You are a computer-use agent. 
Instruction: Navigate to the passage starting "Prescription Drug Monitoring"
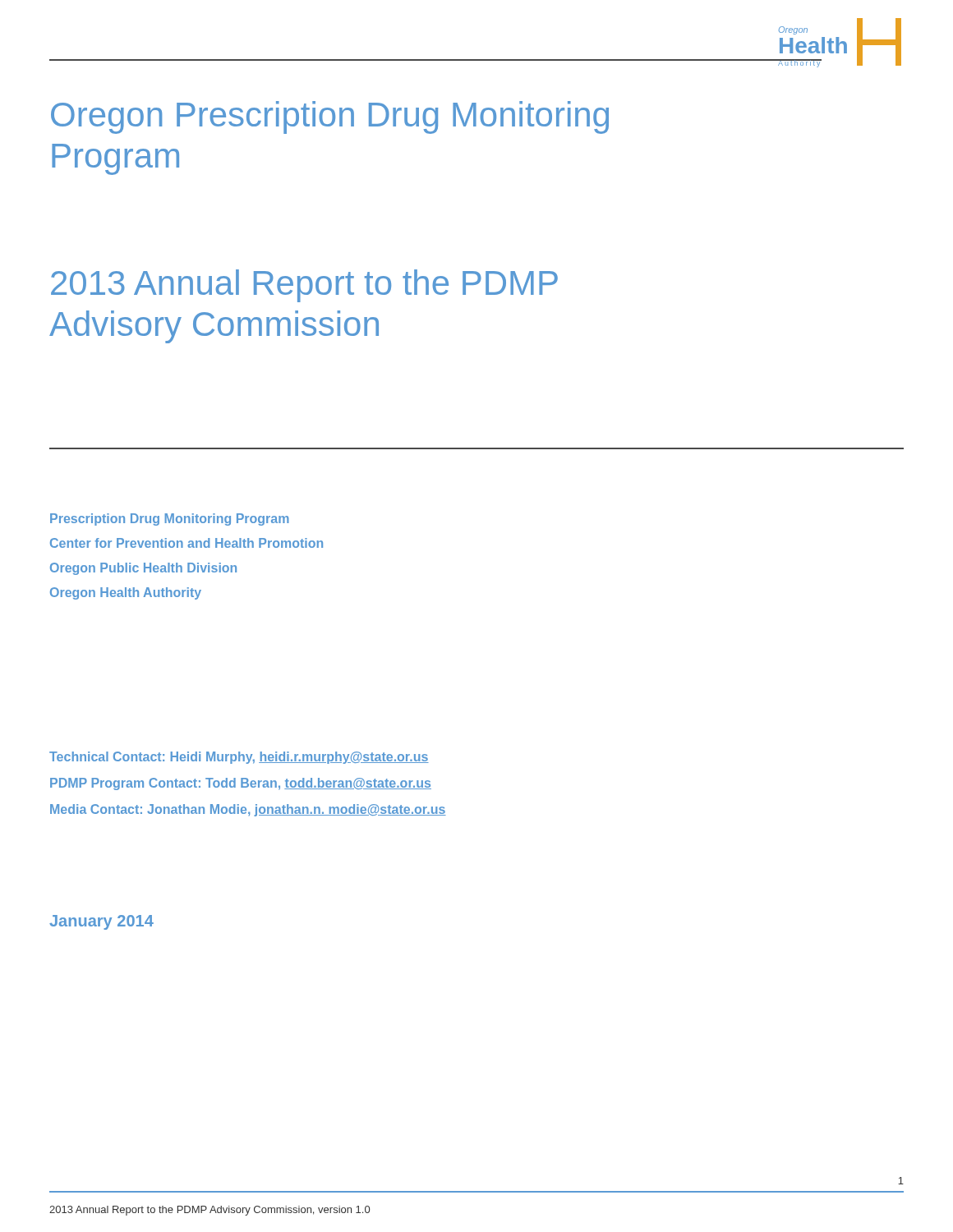pyautogui.click(x=187, y=556)
